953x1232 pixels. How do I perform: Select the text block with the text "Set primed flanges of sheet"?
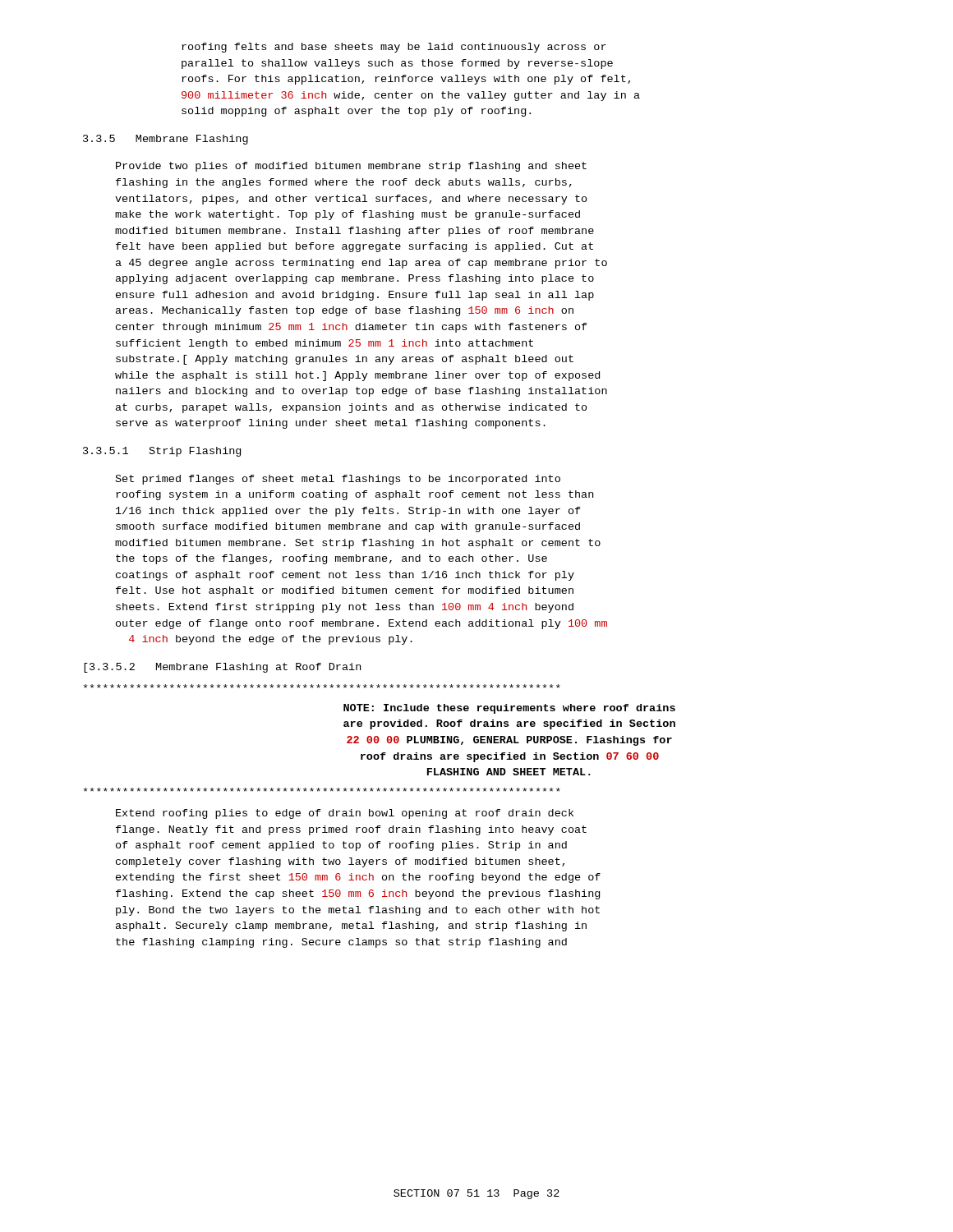(x=501, y=559)
